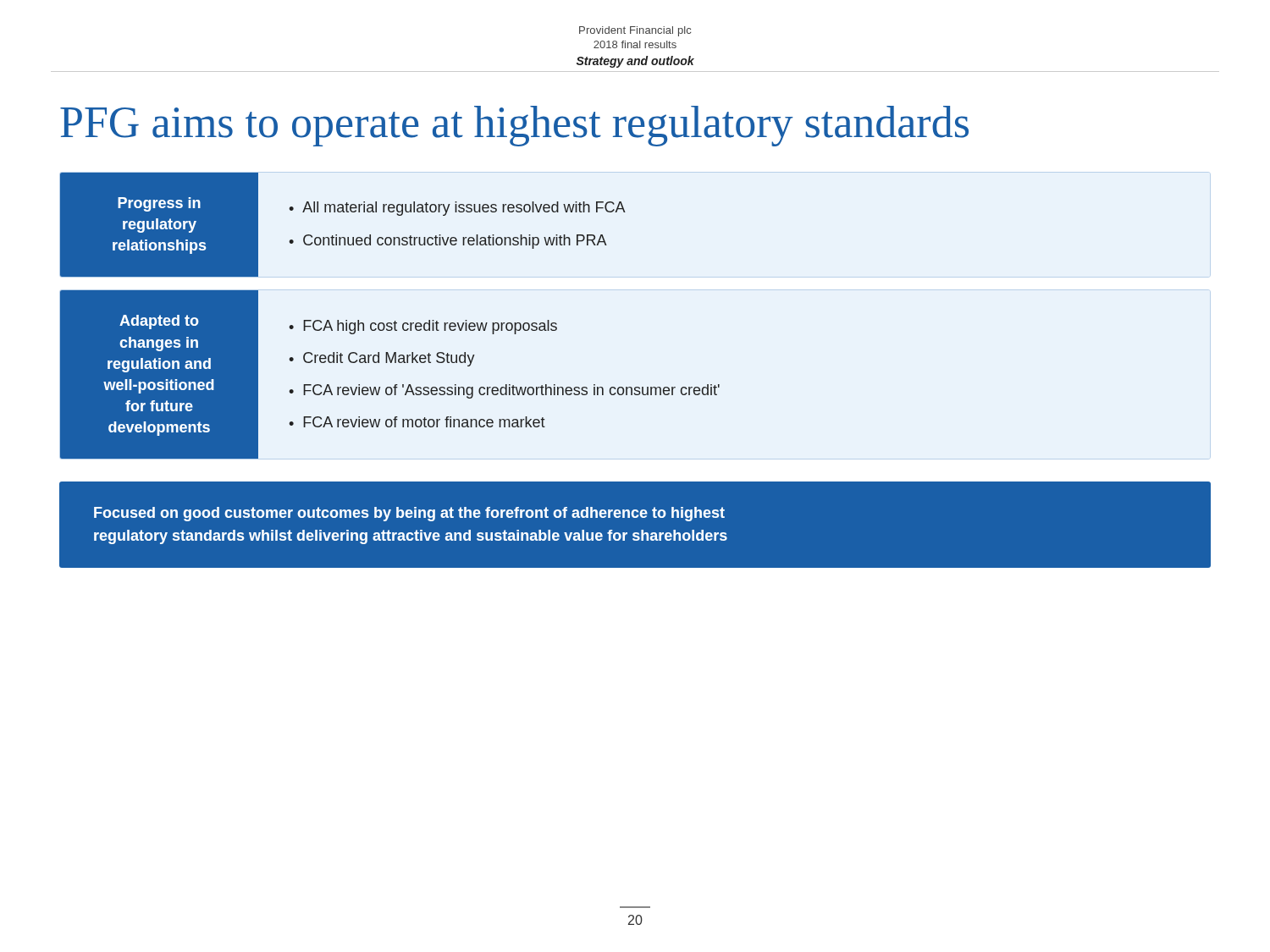Find the passage starting "Adapted tochanges inregulation andwell-positionedfor futuredevelopments"
The image size is (1270, 952).
coord(635,375)
